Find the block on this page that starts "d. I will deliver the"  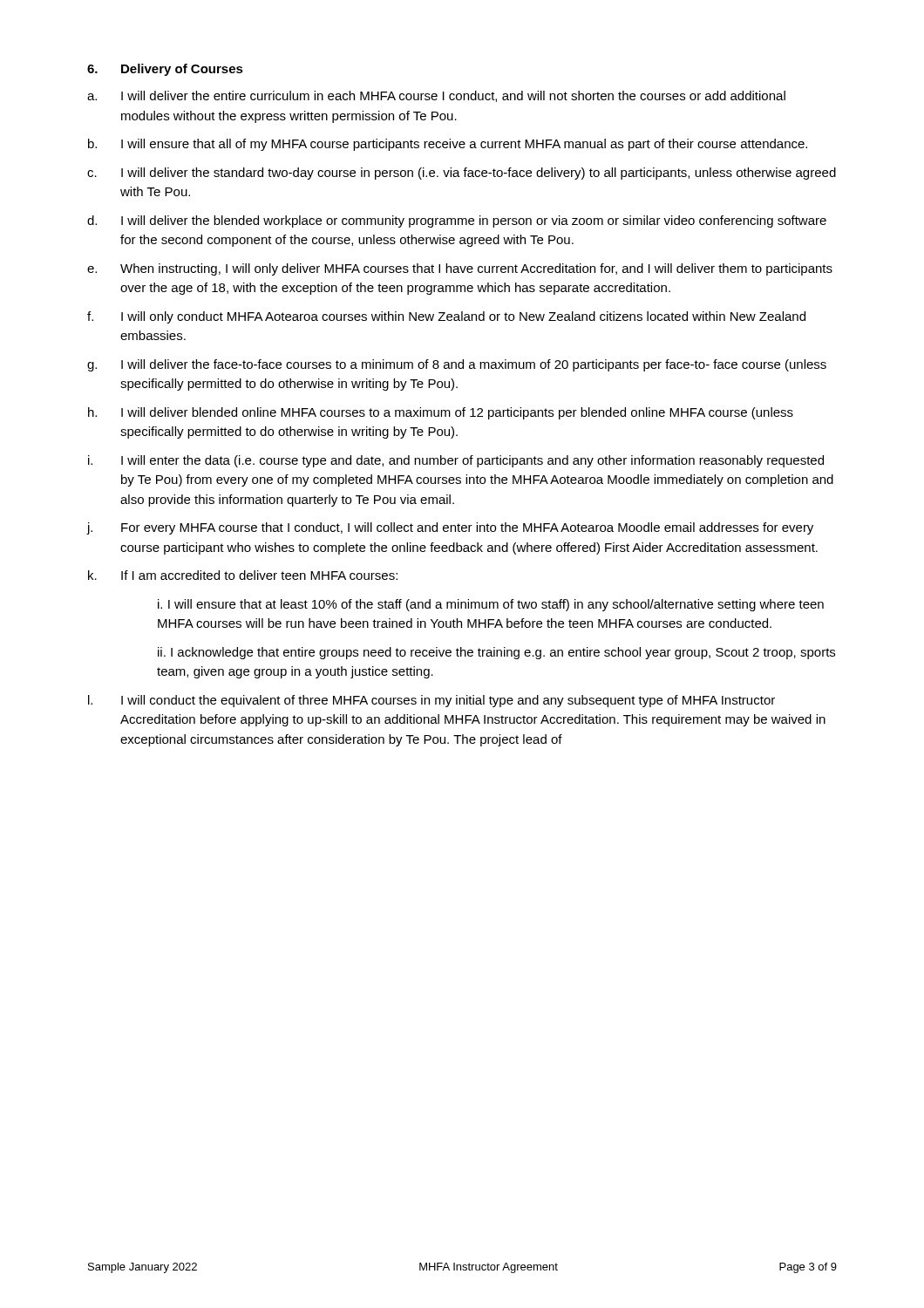tap(462, 230)
